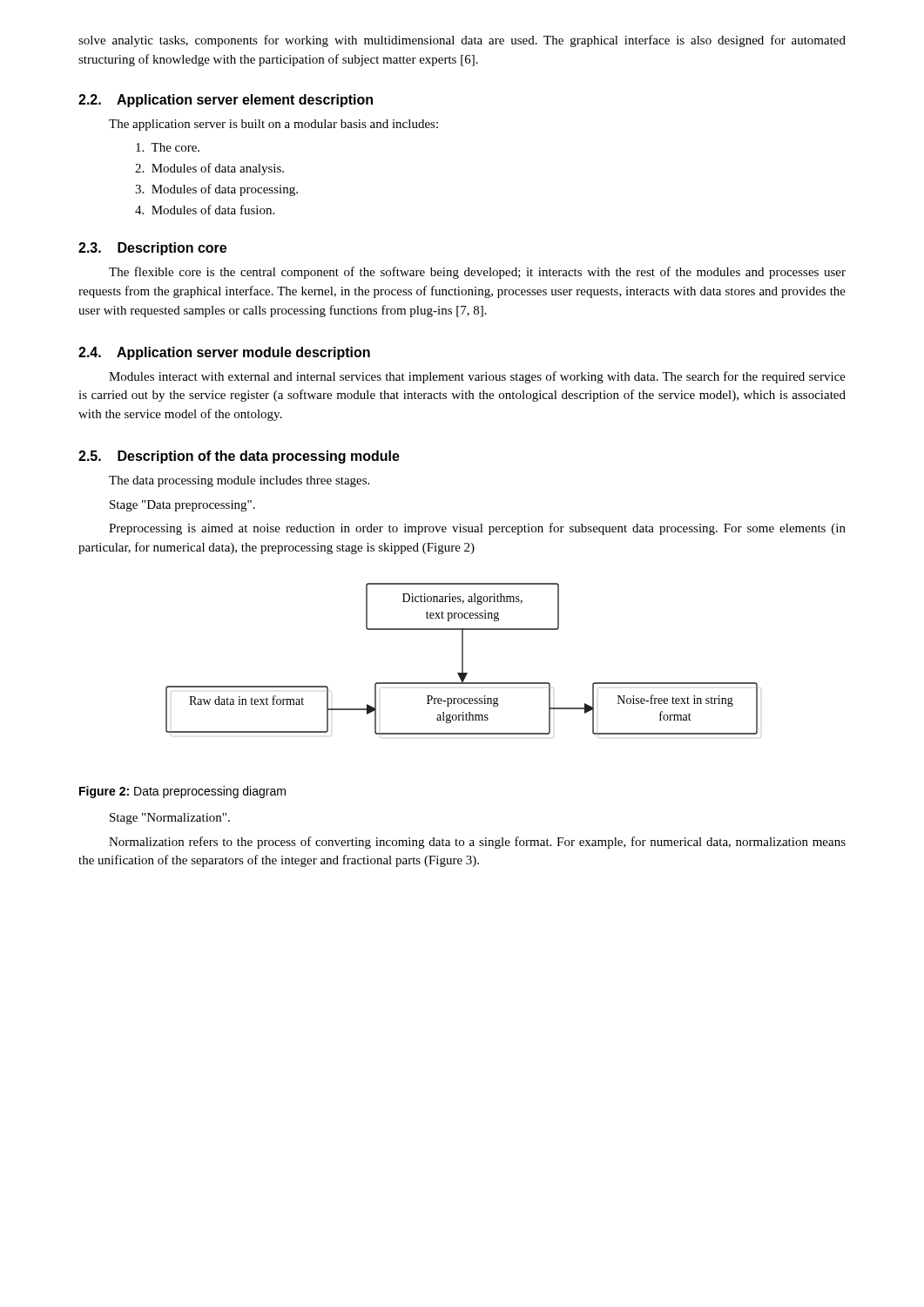
Task: Point to the block beginning "4. Modules of"
Action: click(205, 210)
